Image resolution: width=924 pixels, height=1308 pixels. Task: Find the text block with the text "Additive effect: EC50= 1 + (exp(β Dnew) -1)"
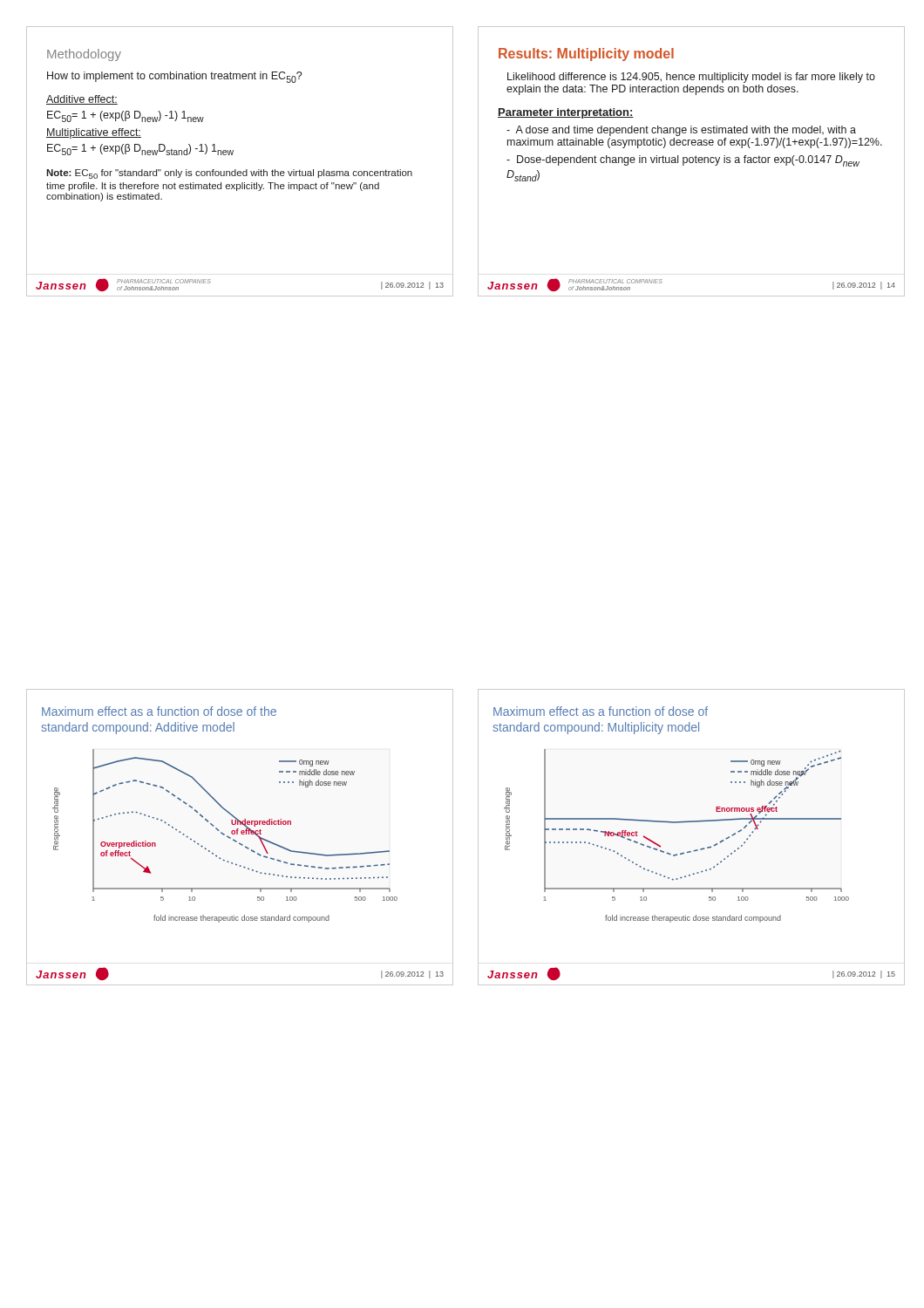click(x=82, y=100)
